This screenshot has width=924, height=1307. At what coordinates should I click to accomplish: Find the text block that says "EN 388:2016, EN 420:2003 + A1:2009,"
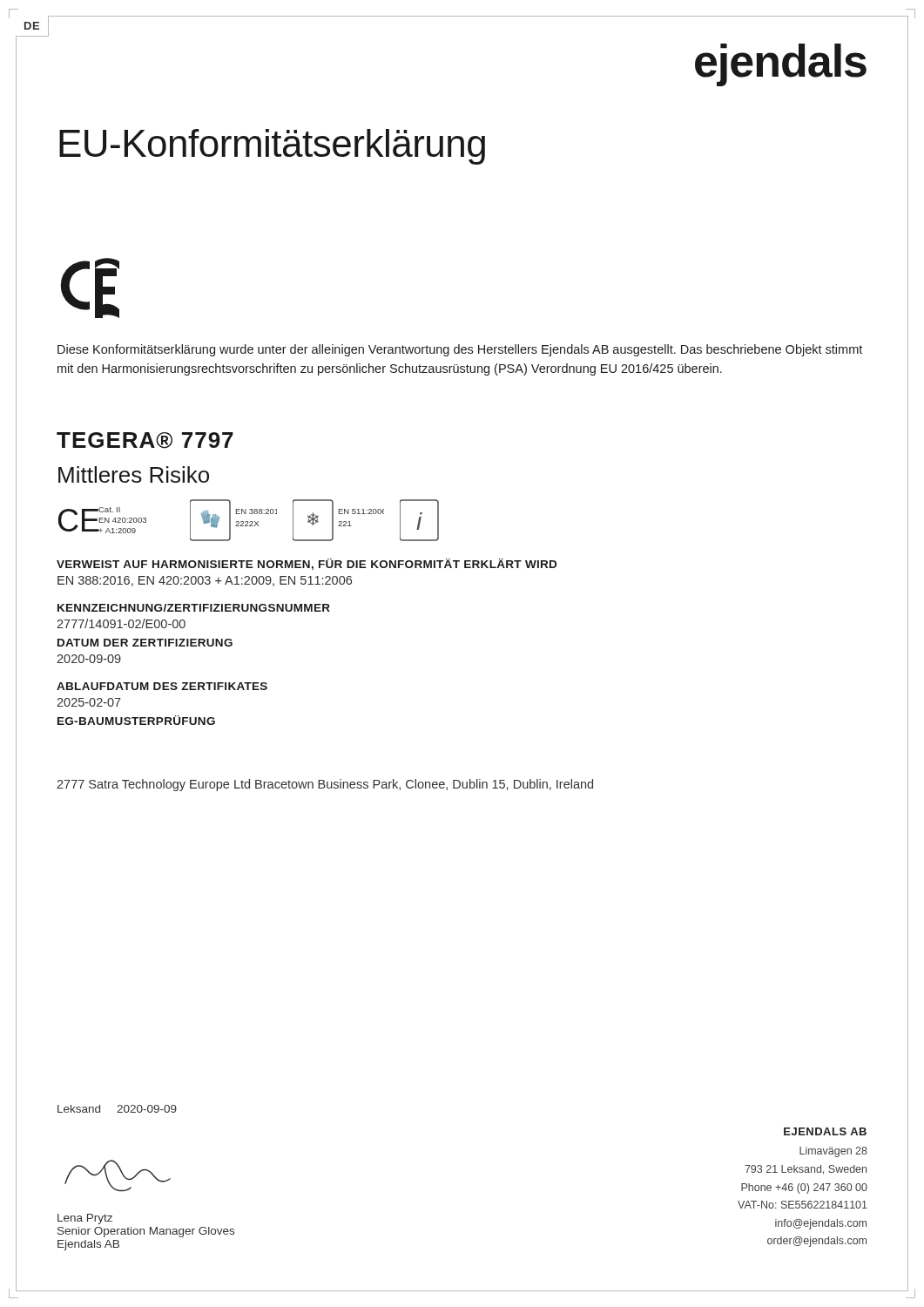pos(205,580)
